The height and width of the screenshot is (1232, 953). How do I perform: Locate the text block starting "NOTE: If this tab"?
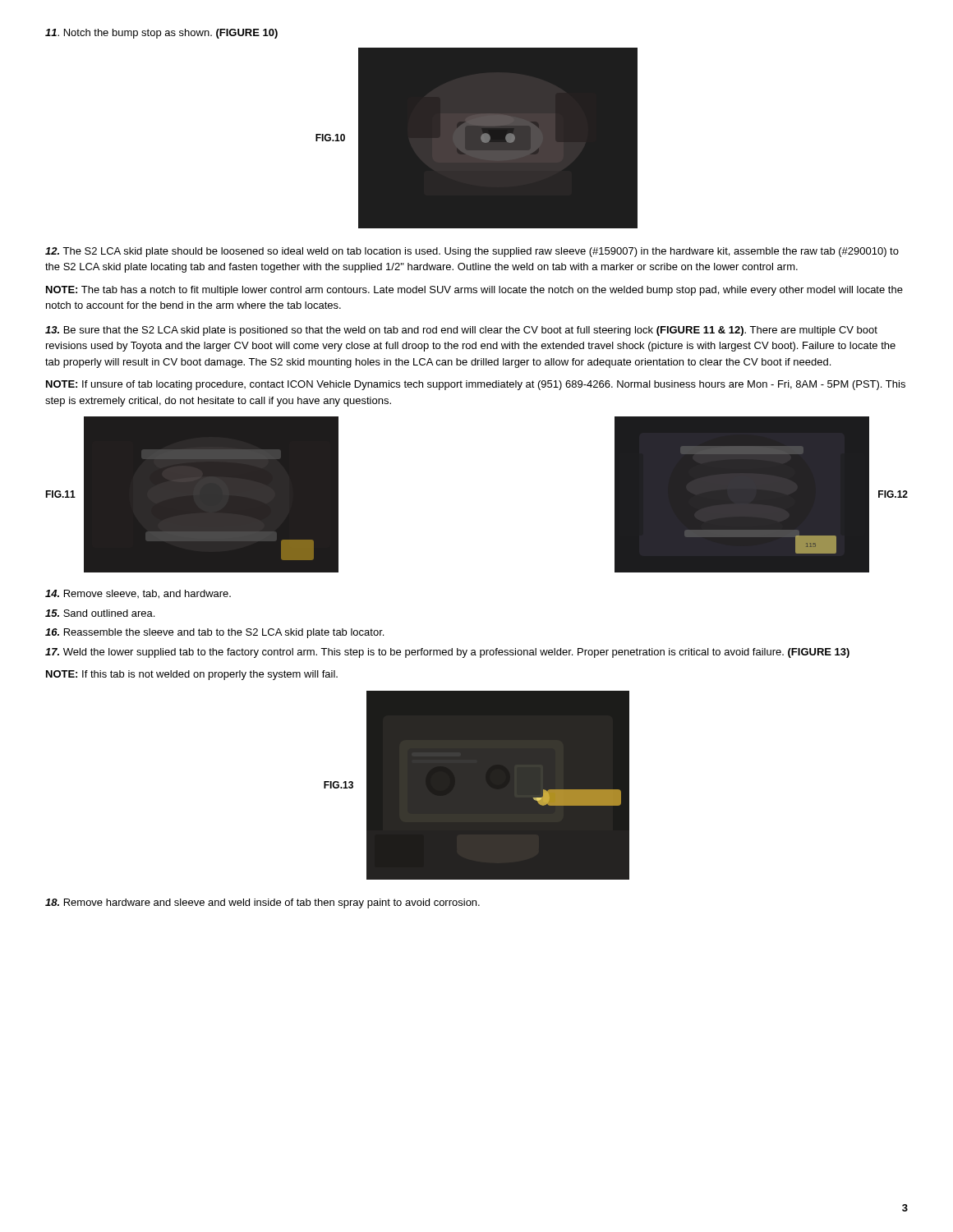(x=192, y=674)
